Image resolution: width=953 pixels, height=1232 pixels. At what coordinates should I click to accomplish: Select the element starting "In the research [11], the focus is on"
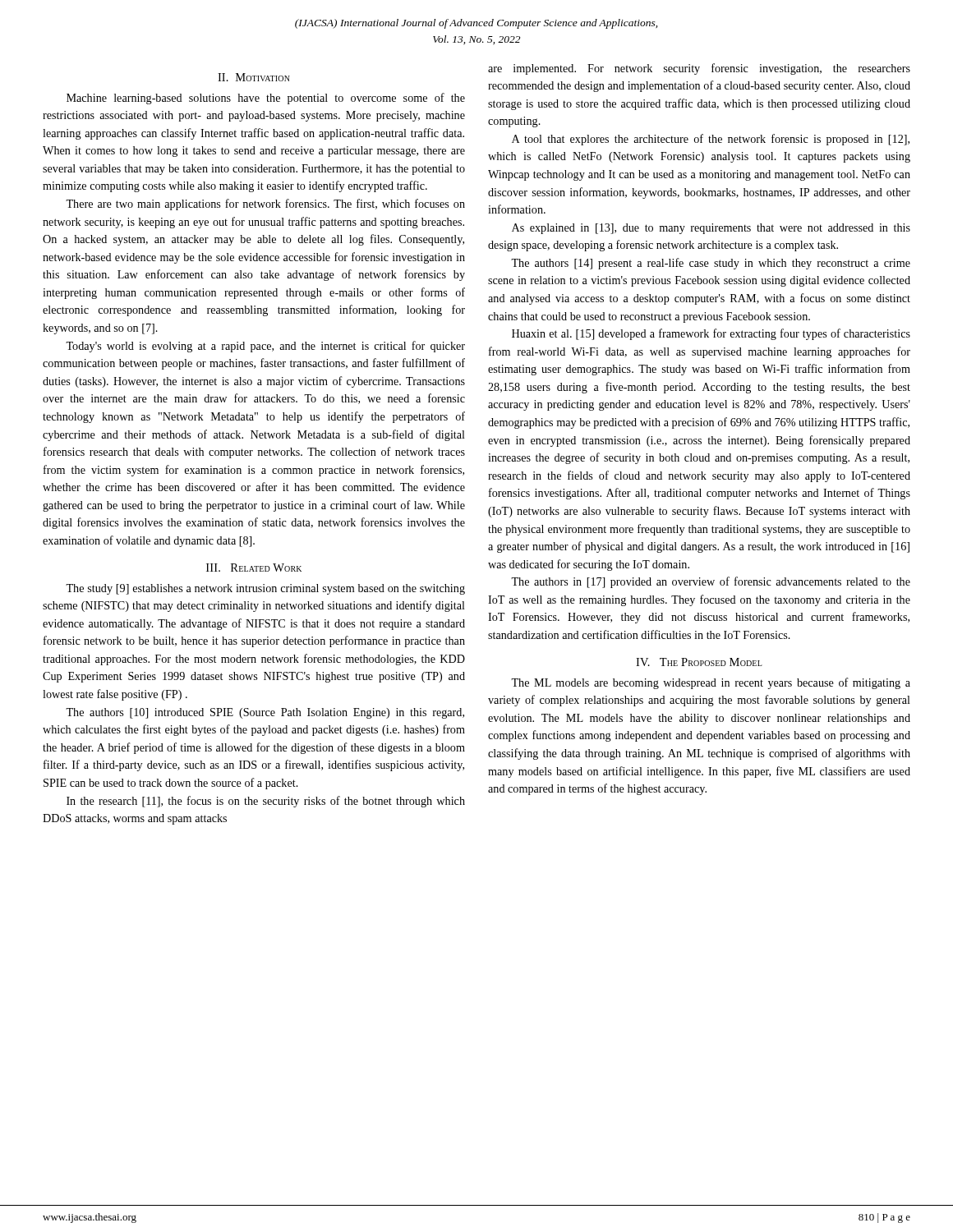tap(254, 809)
